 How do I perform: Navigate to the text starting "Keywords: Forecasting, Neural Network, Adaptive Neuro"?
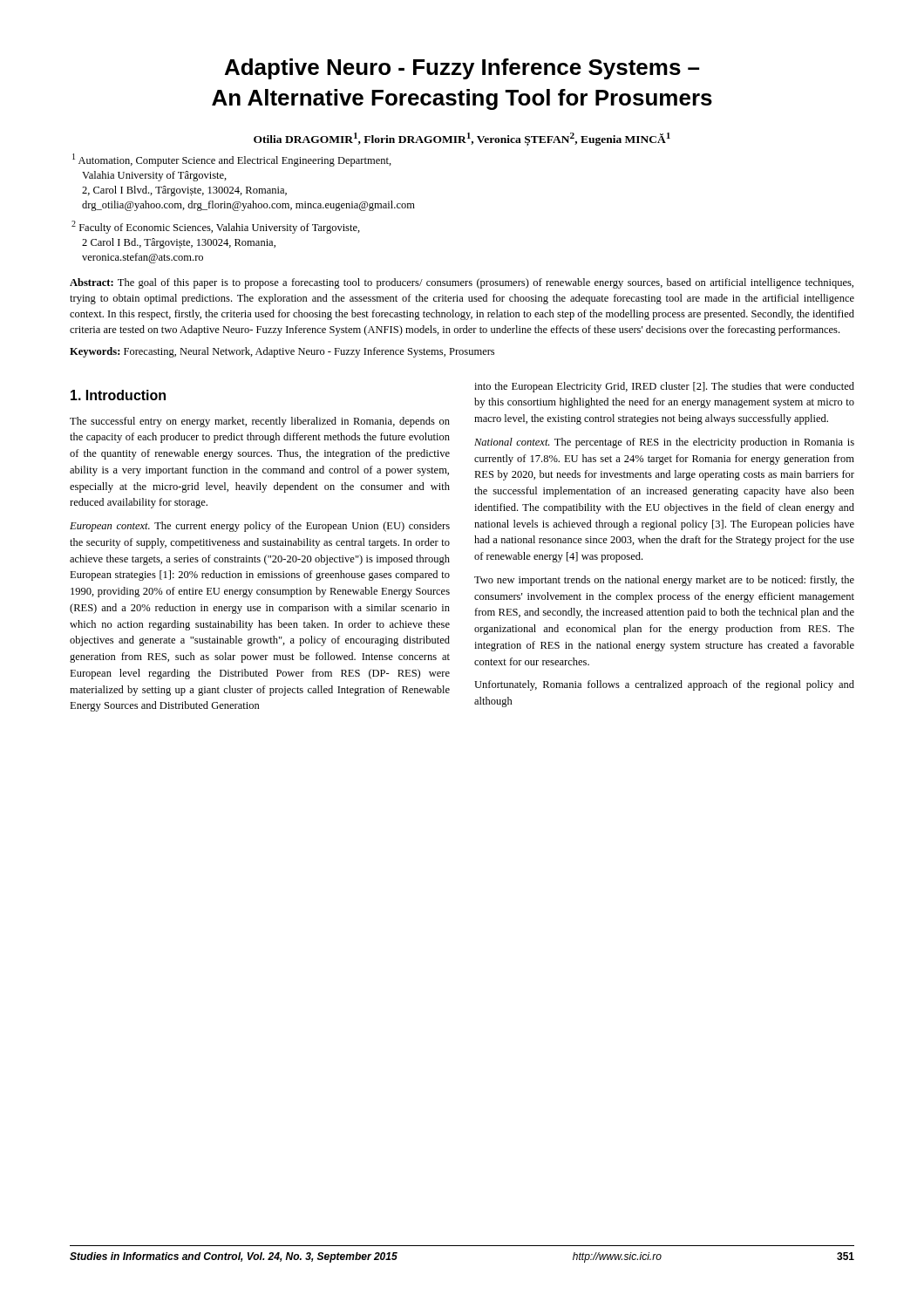tap(282, 351)
